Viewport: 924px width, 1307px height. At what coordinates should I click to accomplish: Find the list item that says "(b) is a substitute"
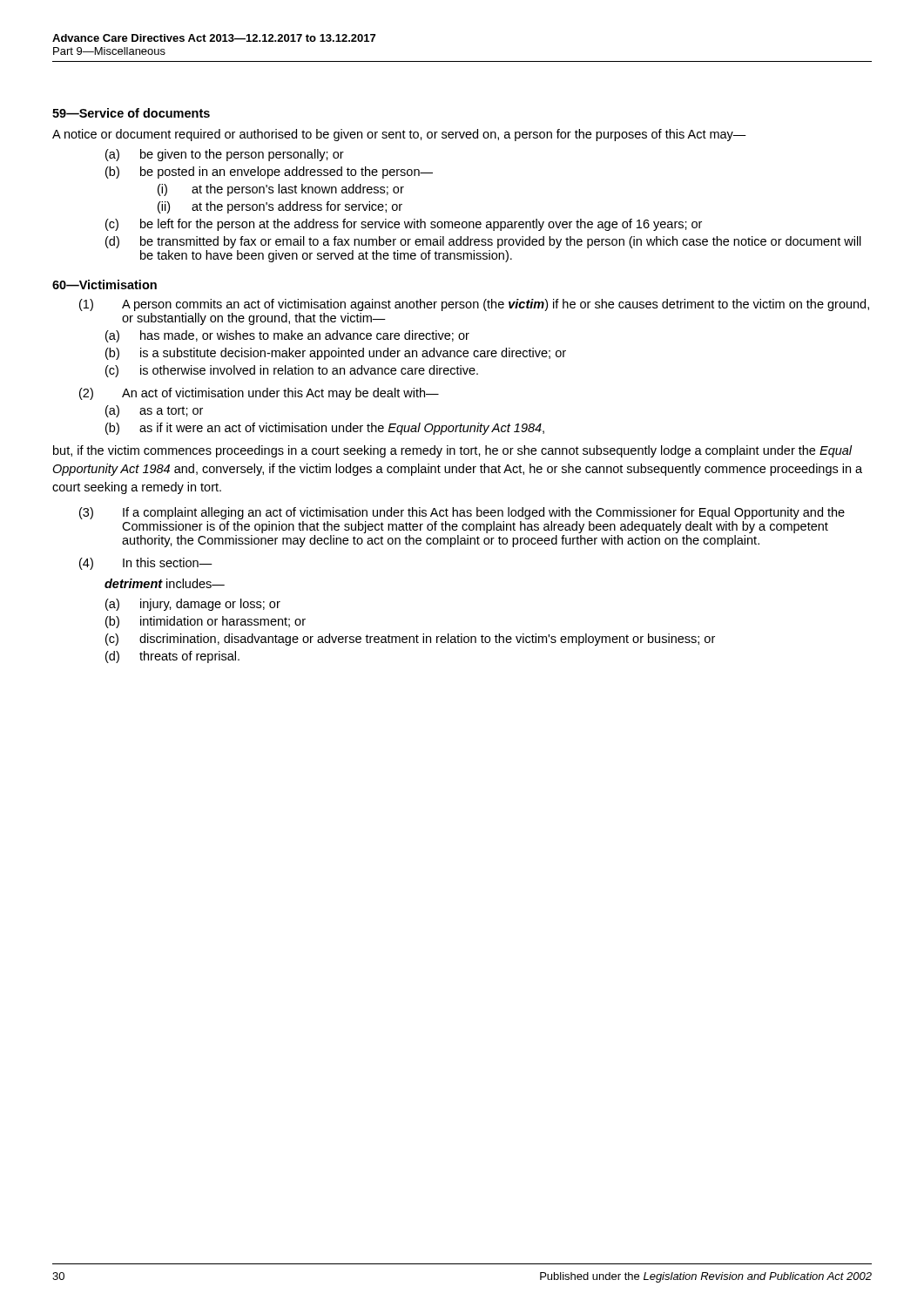click(335, 353)
